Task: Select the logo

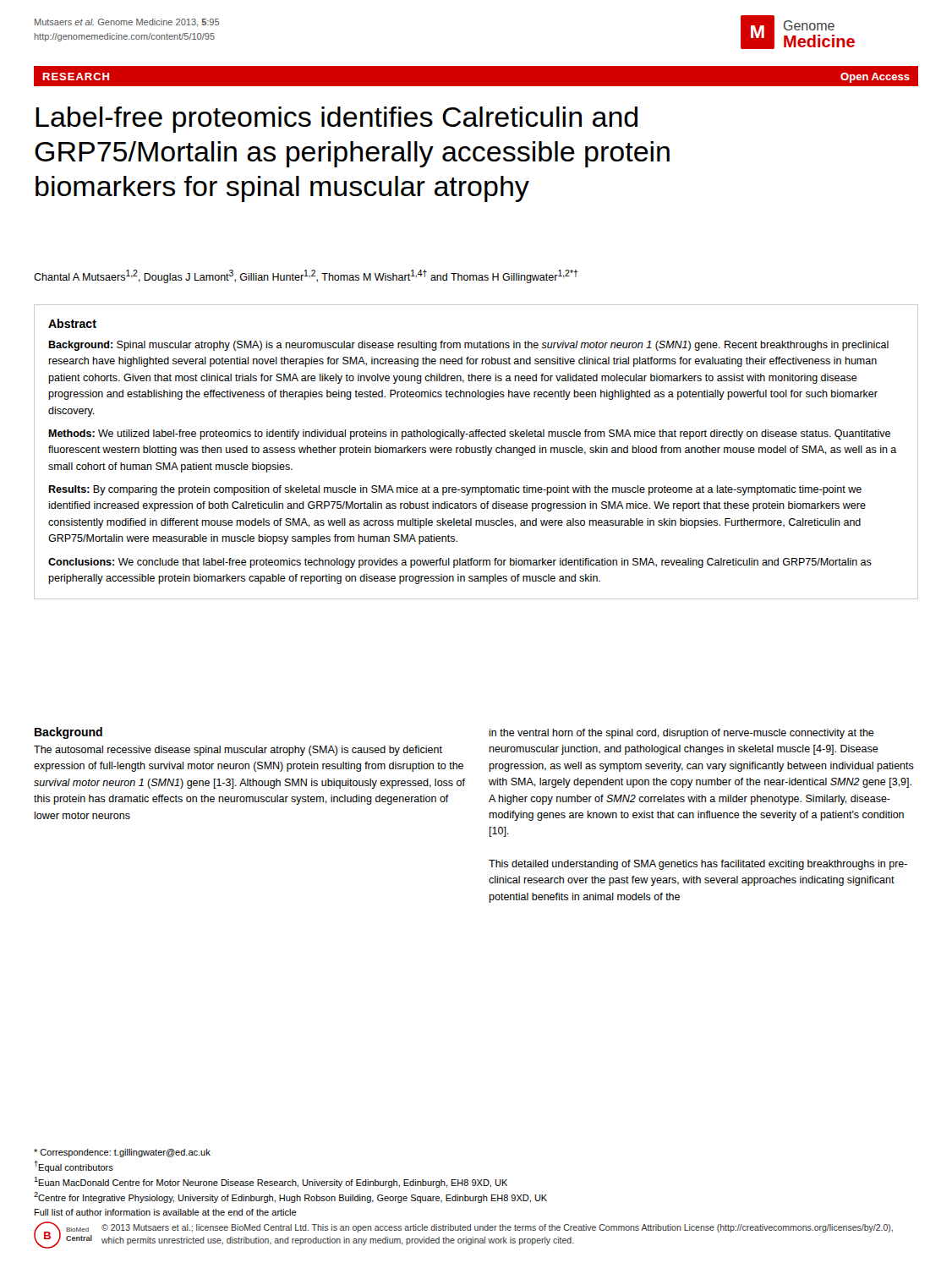Action: pos(829,32)
